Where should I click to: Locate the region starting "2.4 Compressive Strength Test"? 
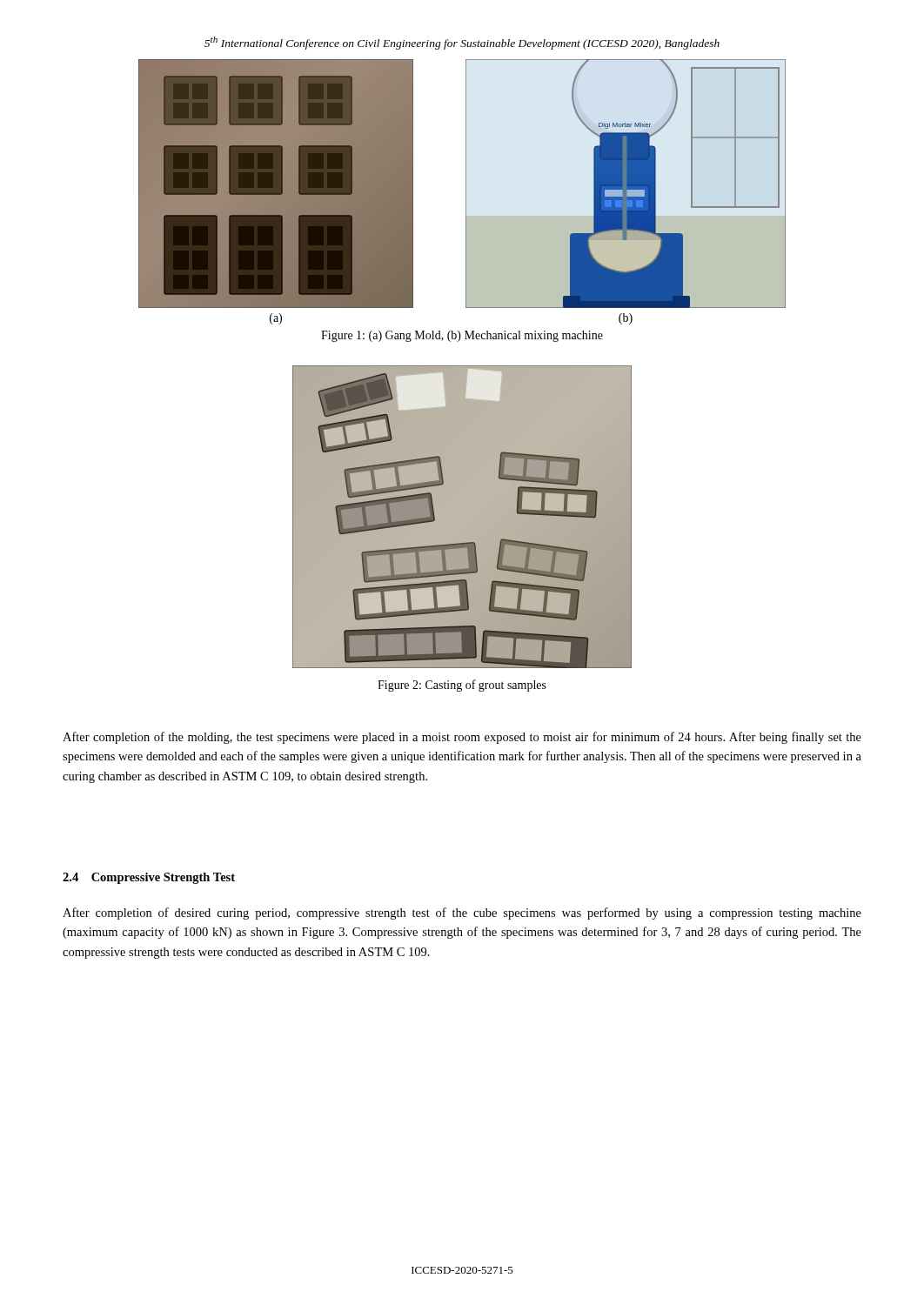149,877
